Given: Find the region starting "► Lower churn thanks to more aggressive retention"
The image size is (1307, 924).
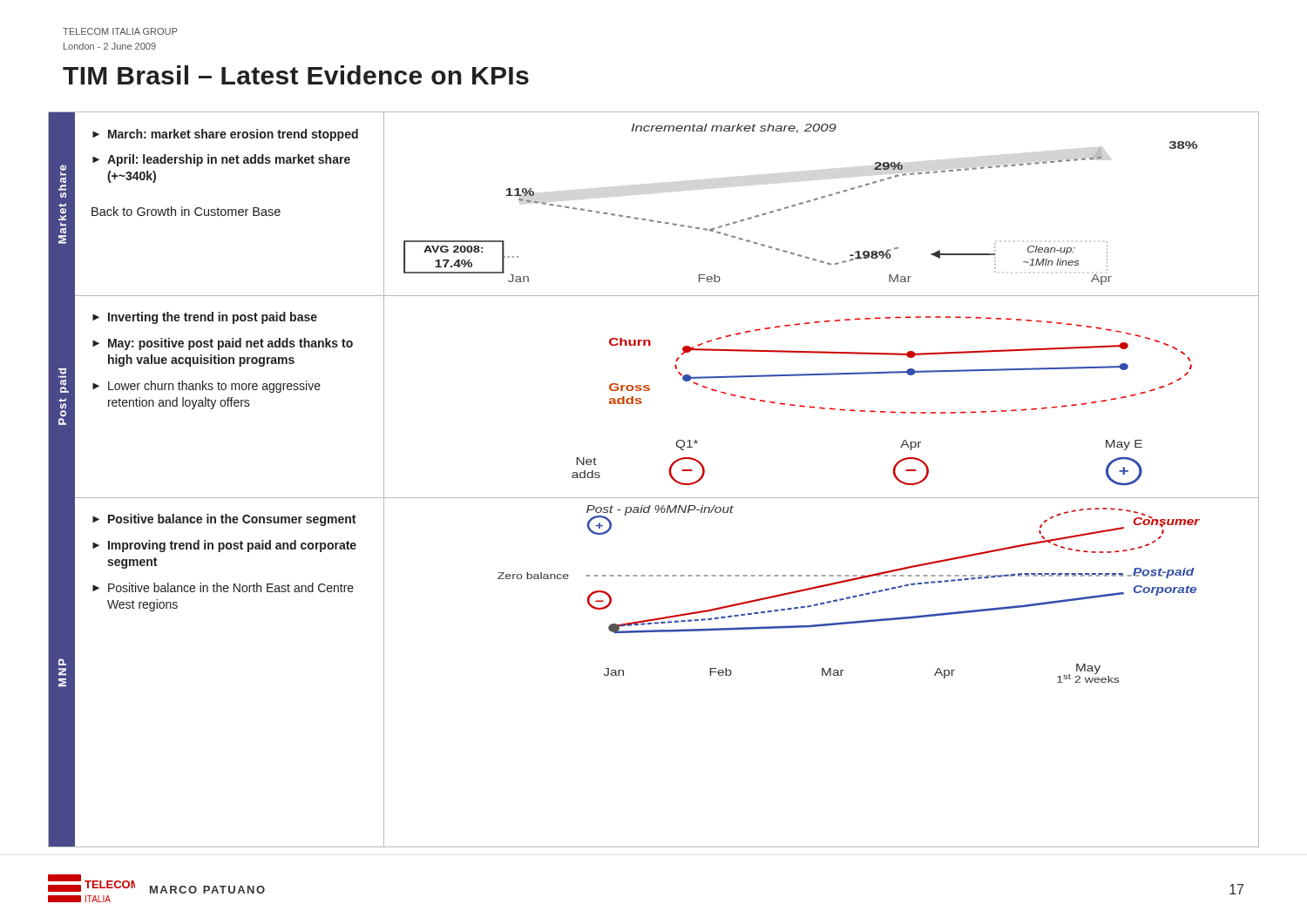Looking at the screenshot, I should (229, 395).
